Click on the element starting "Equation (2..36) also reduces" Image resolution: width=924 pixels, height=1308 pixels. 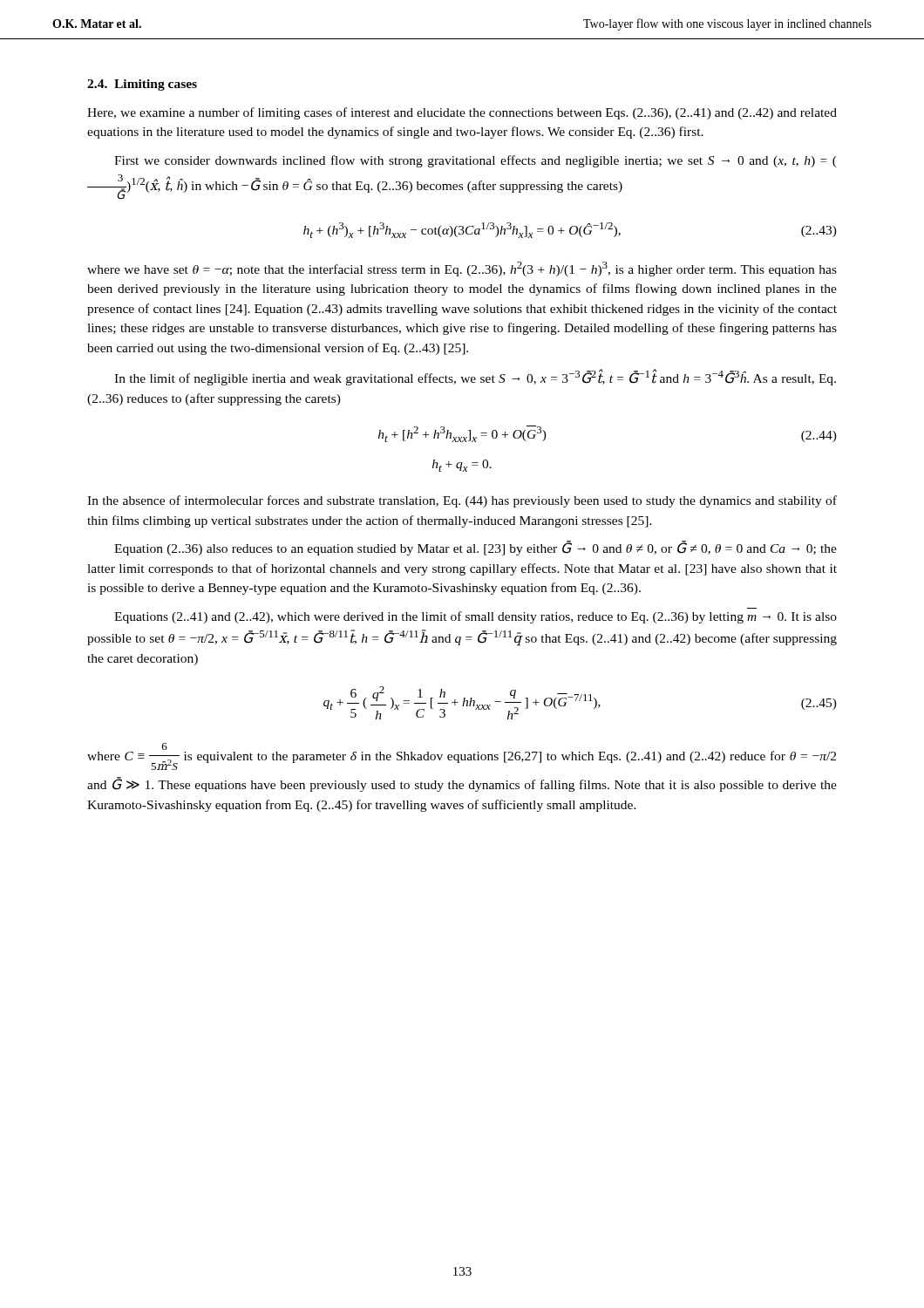click(462, 568)
